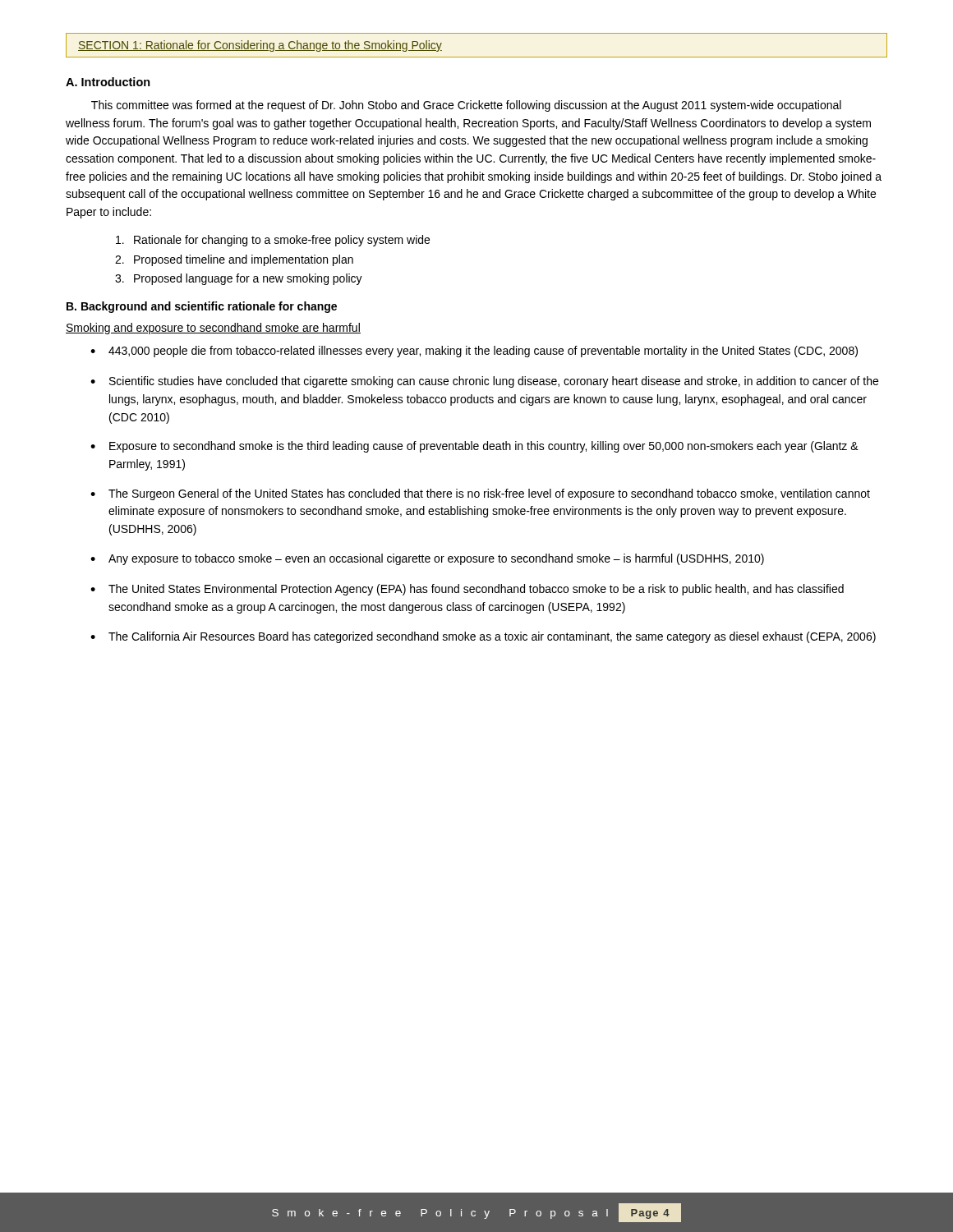Select the block starting "• Any exposure to tobacco smoke –"

tap(489, 560)
